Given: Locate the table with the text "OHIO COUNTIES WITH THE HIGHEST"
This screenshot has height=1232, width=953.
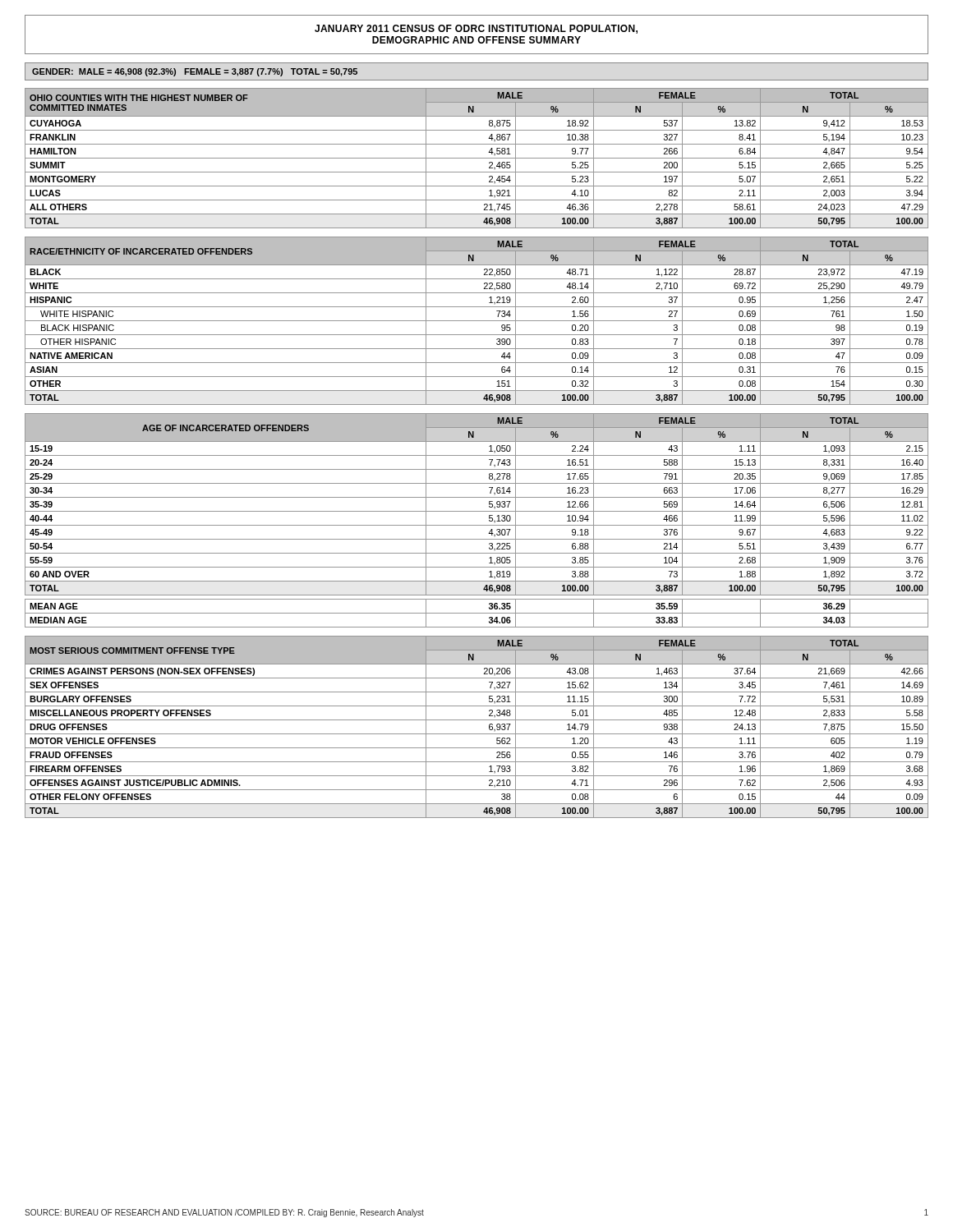Looking at the screenshot, I should click(476, 158).
